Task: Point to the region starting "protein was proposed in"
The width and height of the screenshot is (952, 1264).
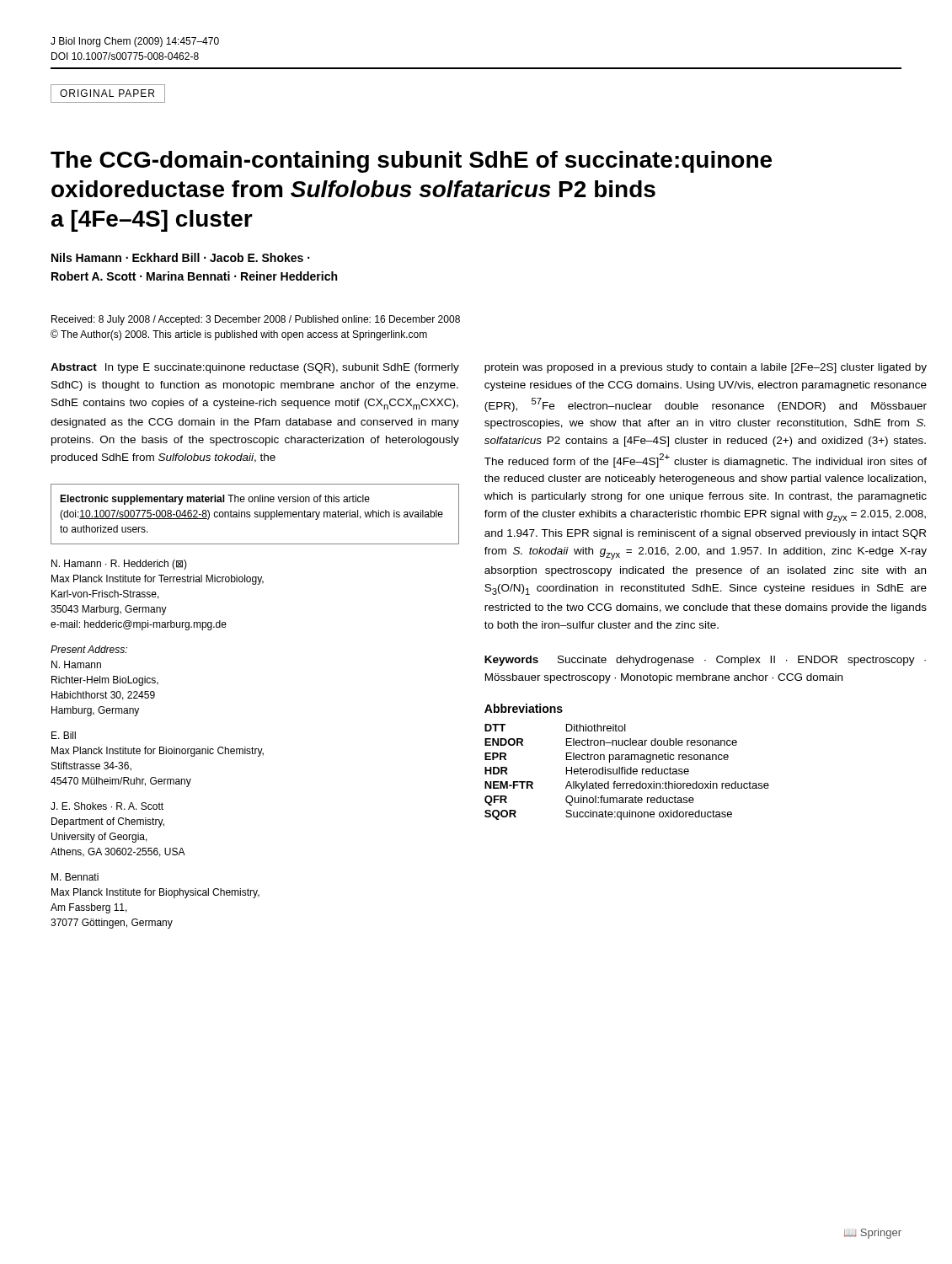Action: [x=705, y=496]
